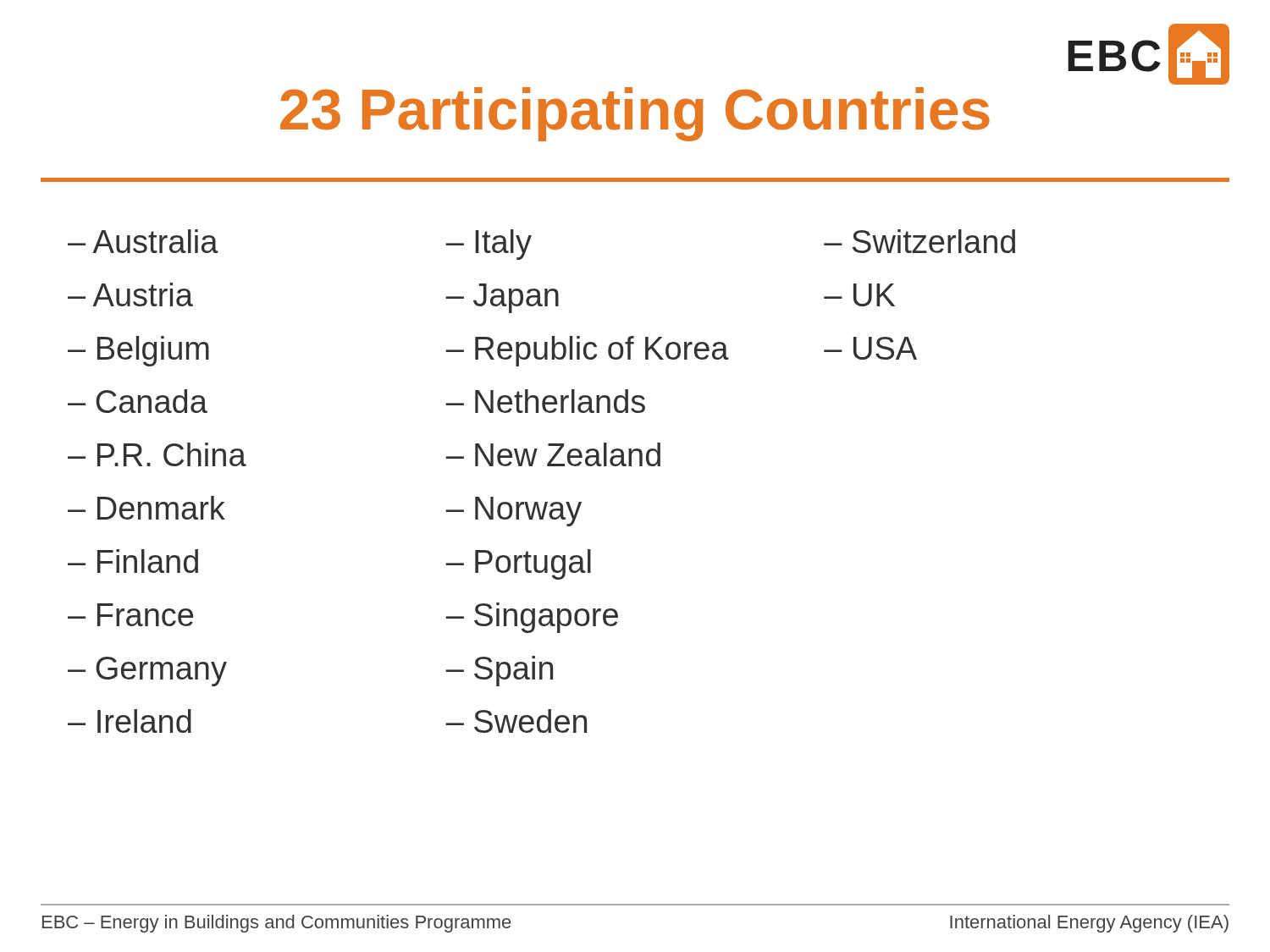Viewport: 1270px width, 952px height.
Task: Select the list item that reads "– Singapore"
Action: [x=533, y=615]
